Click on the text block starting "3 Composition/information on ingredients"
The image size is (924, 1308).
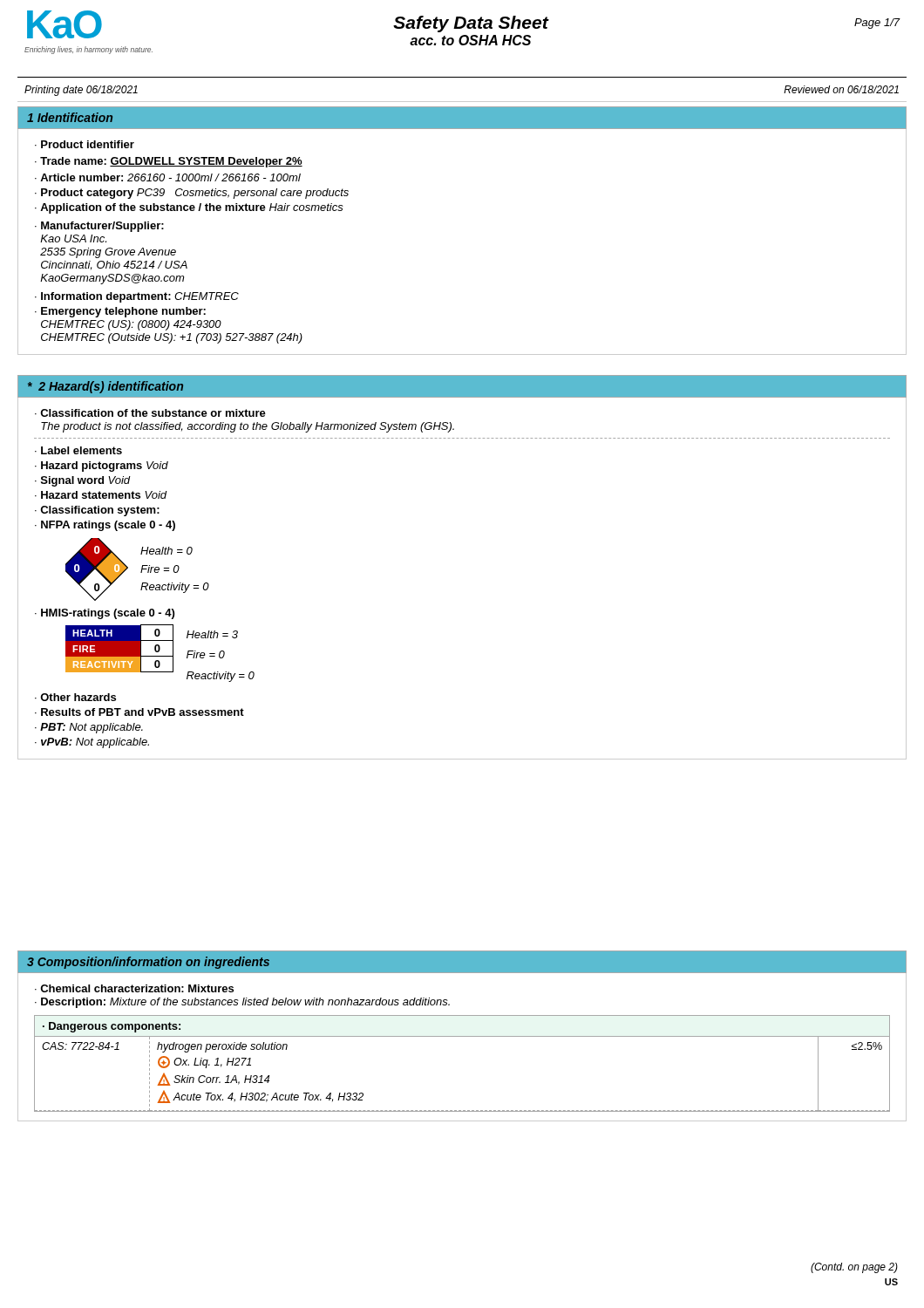pos(148,962)
